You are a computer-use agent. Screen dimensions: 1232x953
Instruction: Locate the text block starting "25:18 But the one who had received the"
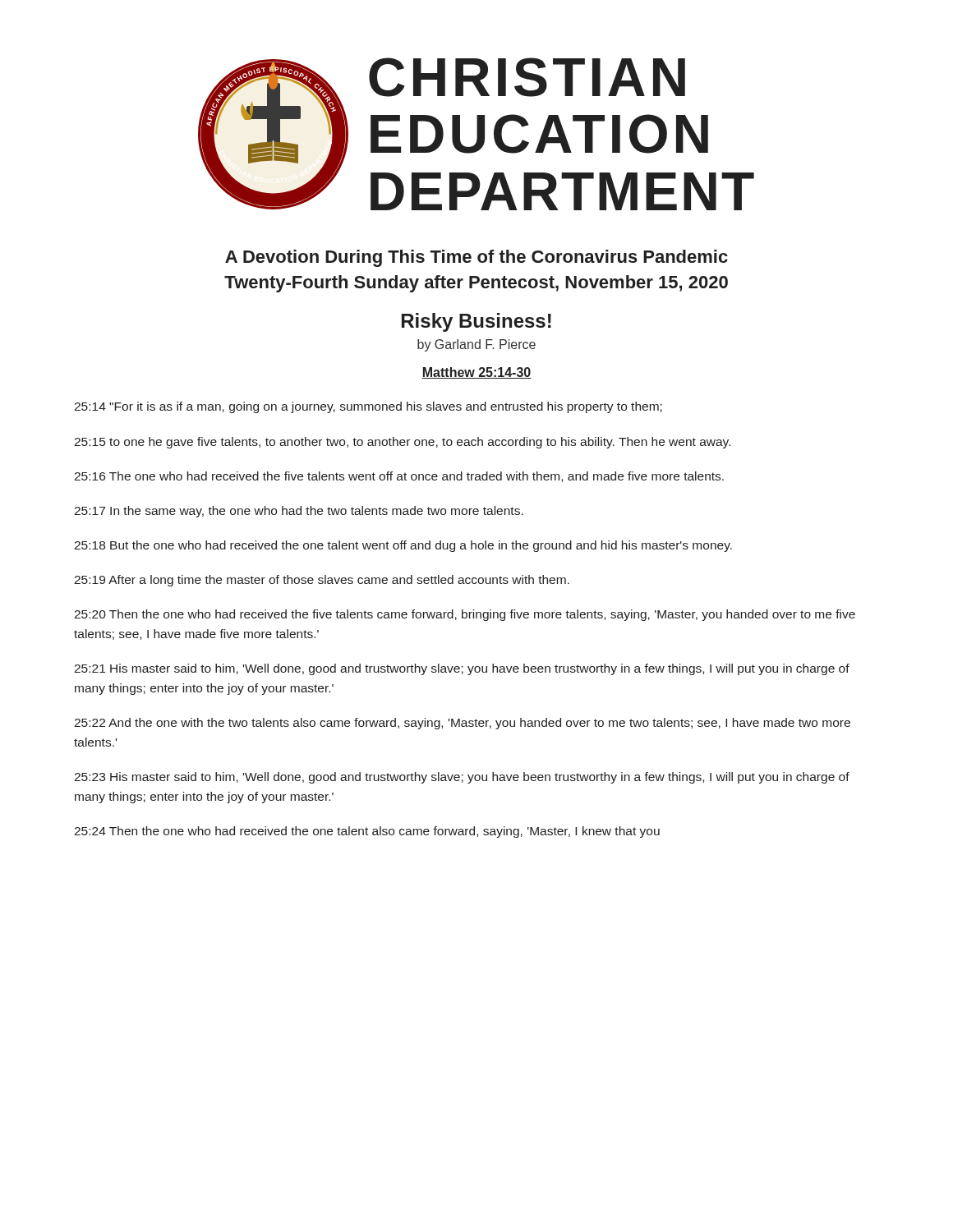click(x=403, y=545)
